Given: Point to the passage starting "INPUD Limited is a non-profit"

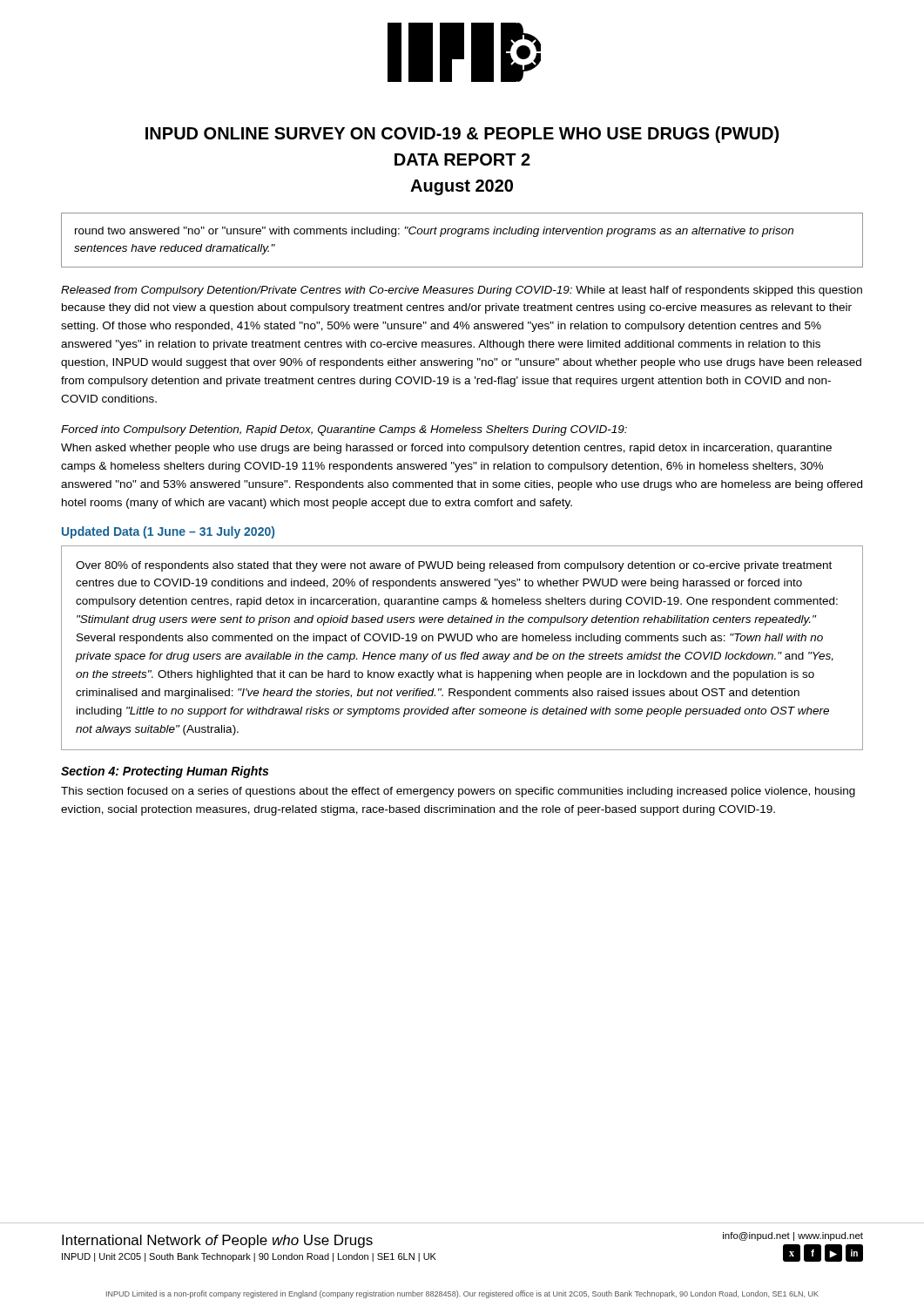Looking at the screenshot, I should [462, 1294].
